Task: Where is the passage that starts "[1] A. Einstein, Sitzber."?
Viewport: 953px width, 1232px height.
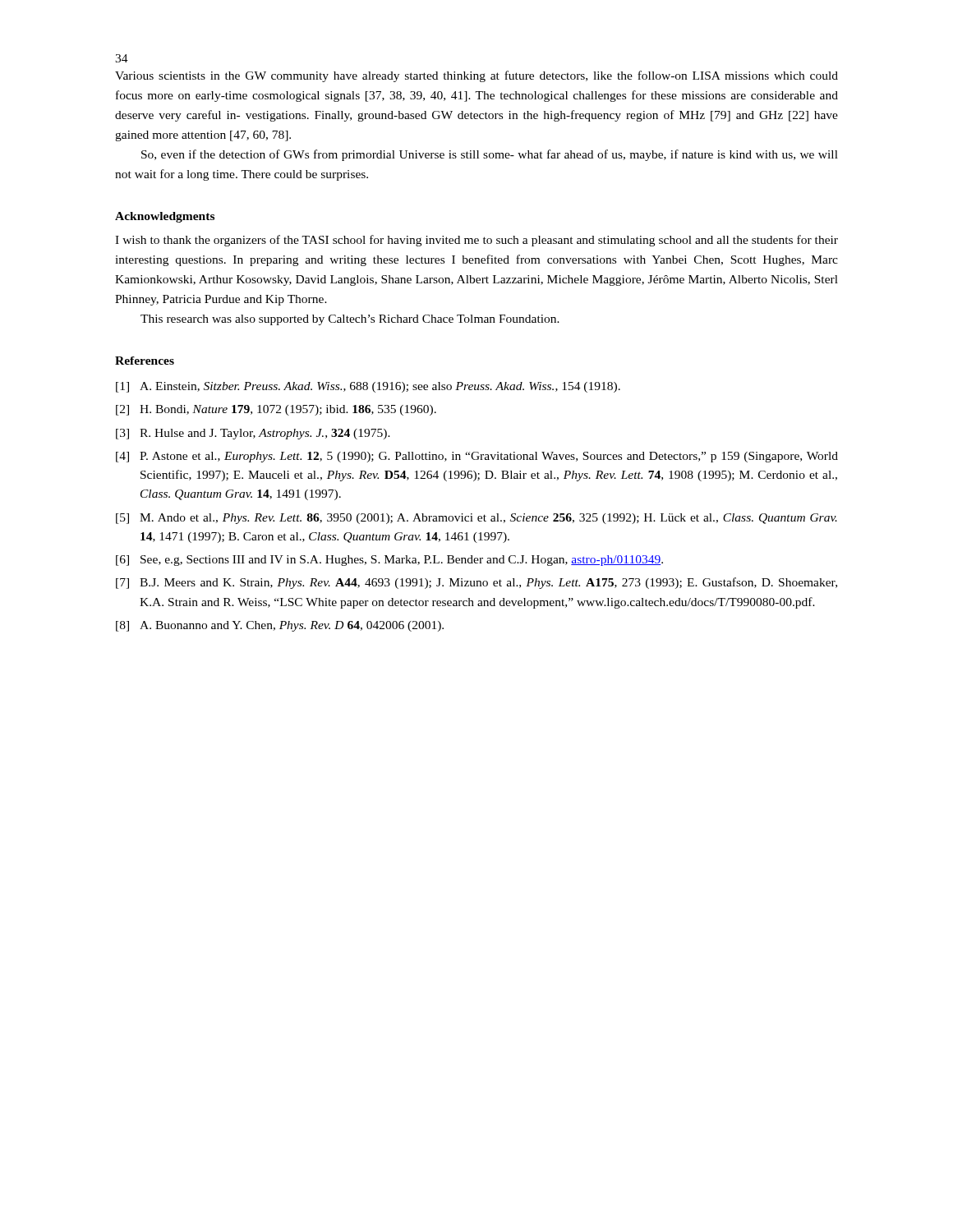Action: coord(476,386)
